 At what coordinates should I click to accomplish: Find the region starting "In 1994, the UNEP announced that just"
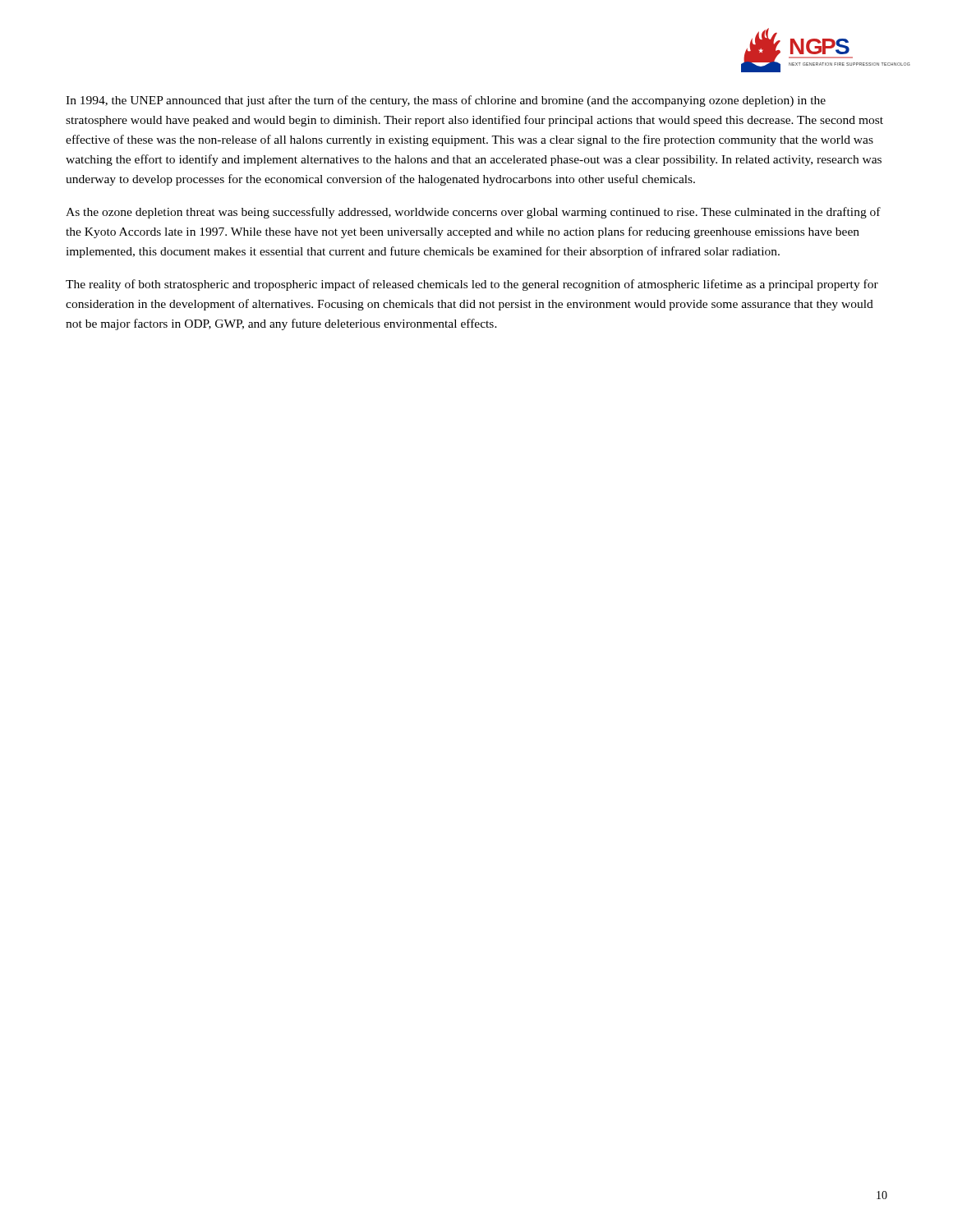(x=476, y=140)
